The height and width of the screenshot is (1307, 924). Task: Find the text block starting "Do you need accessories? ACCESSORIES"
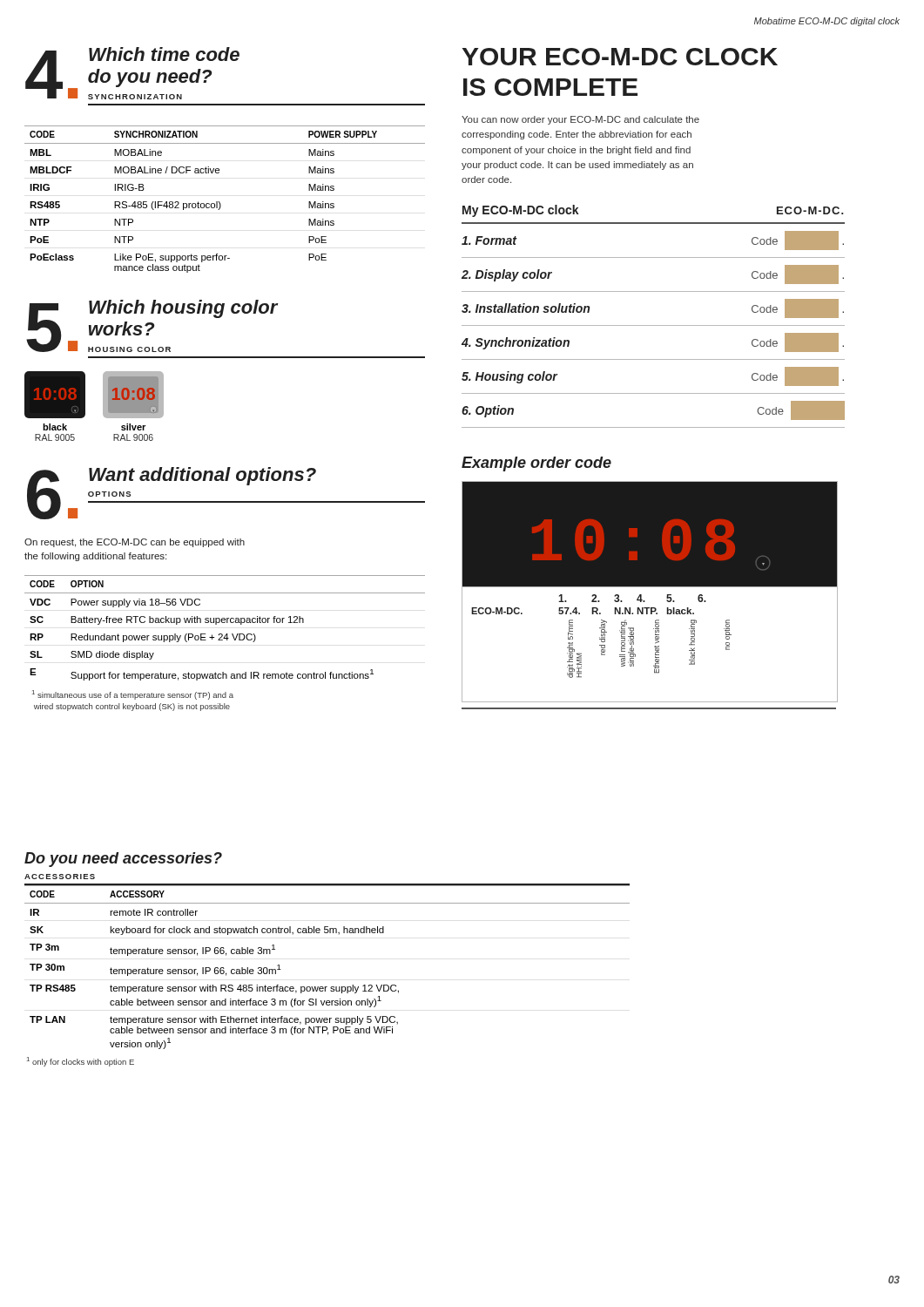tap(123, 860)
